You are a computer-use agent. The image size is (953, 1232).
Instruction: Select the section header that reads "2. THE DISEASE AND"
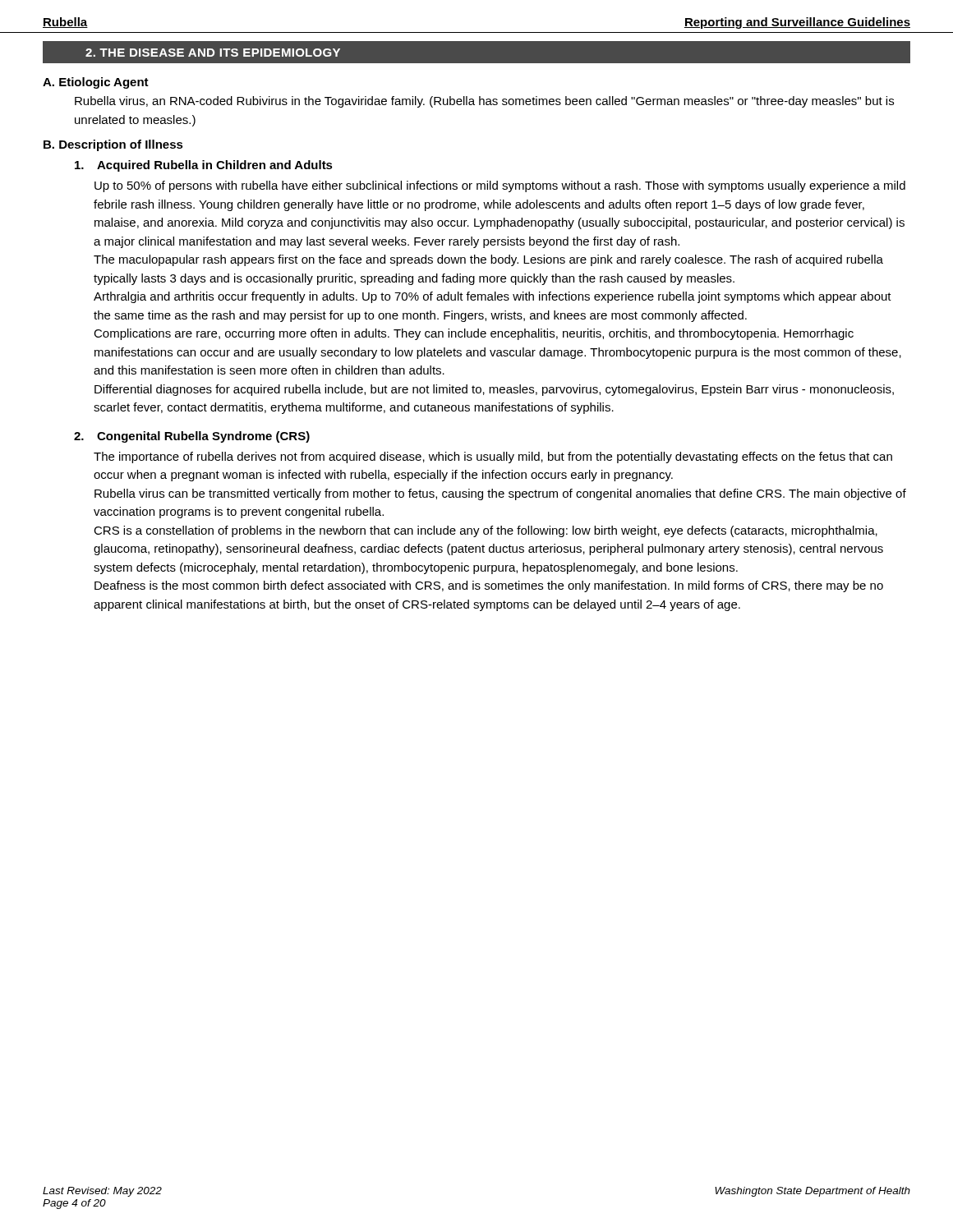click(x=213, y=52)
